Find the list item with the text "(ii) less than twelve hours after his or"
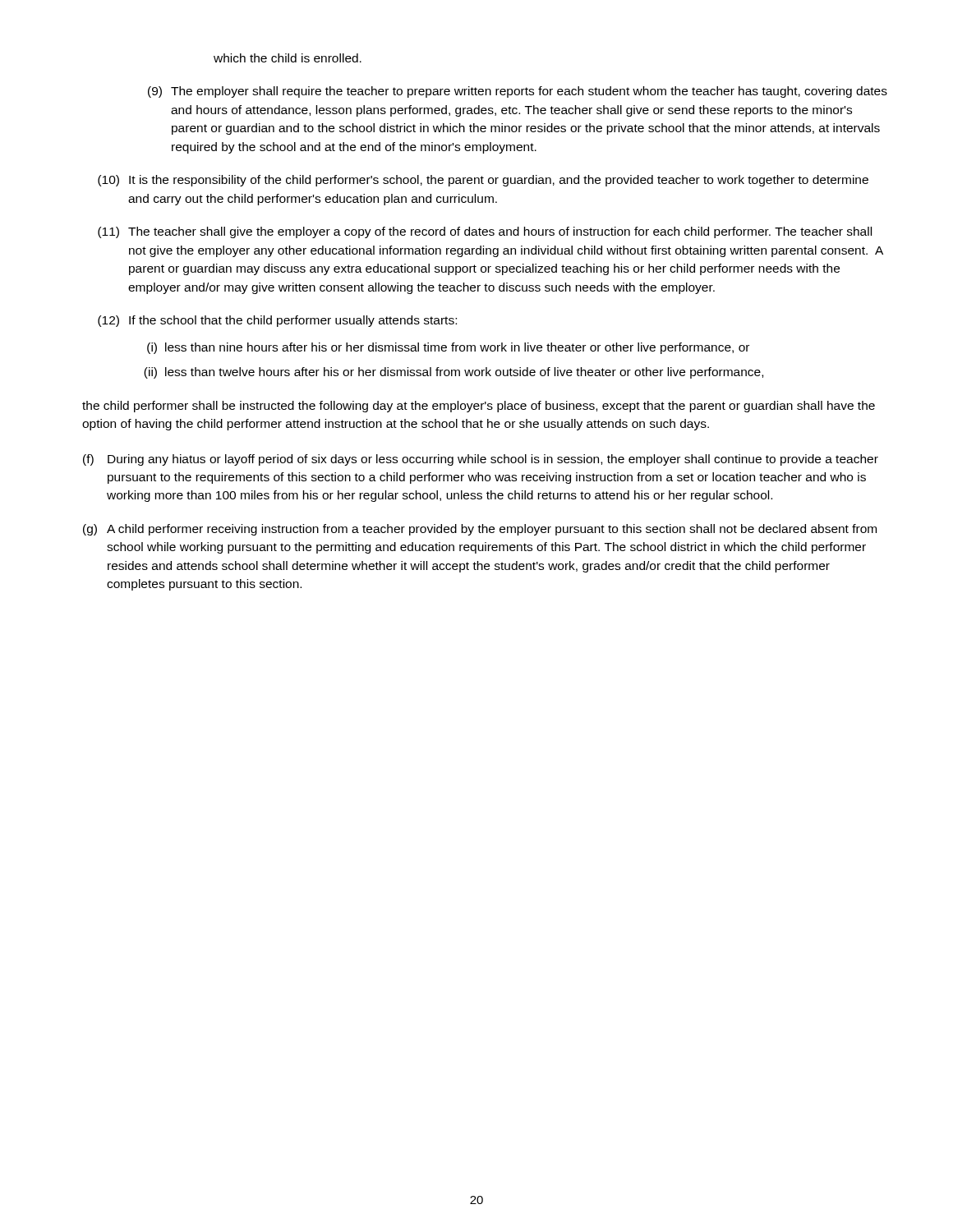Image resolution: width=953 pixels, height=1232 pixels. click(508, 372)
